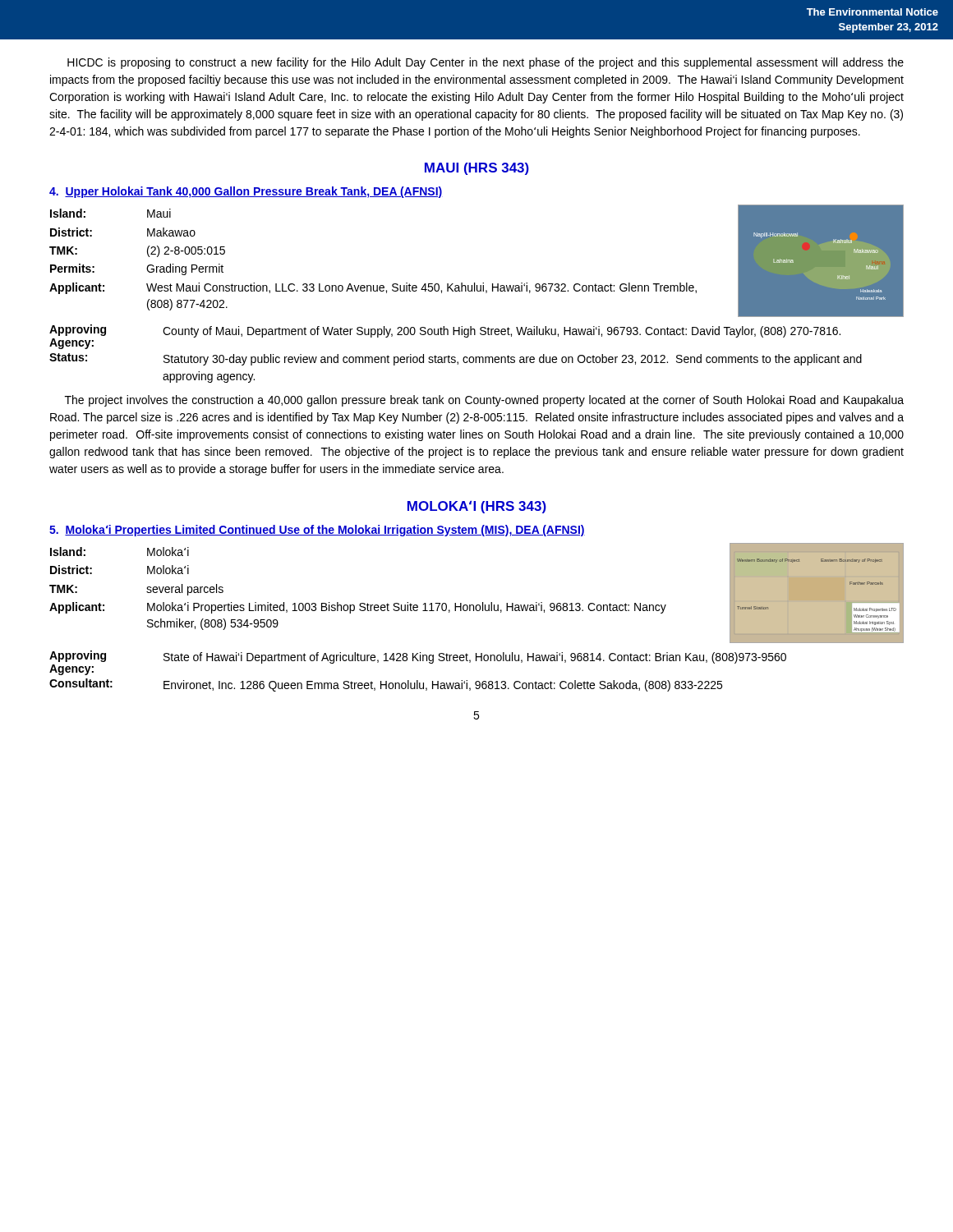Find the block on this page that starts "The project involves the construction a"

(476, 434)
